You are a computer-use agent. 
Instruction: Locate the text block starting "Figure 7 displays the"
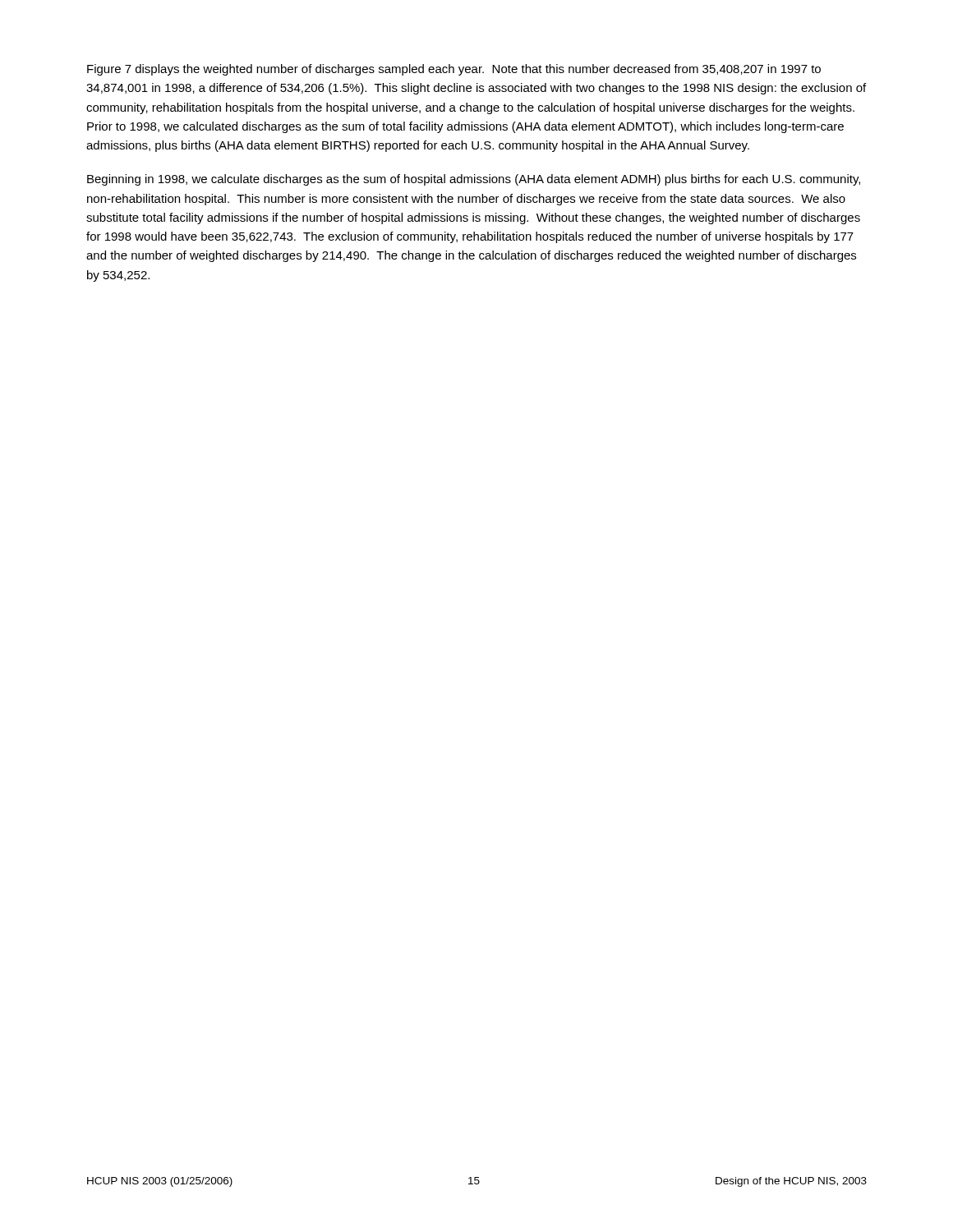click(x=476, y=107)
